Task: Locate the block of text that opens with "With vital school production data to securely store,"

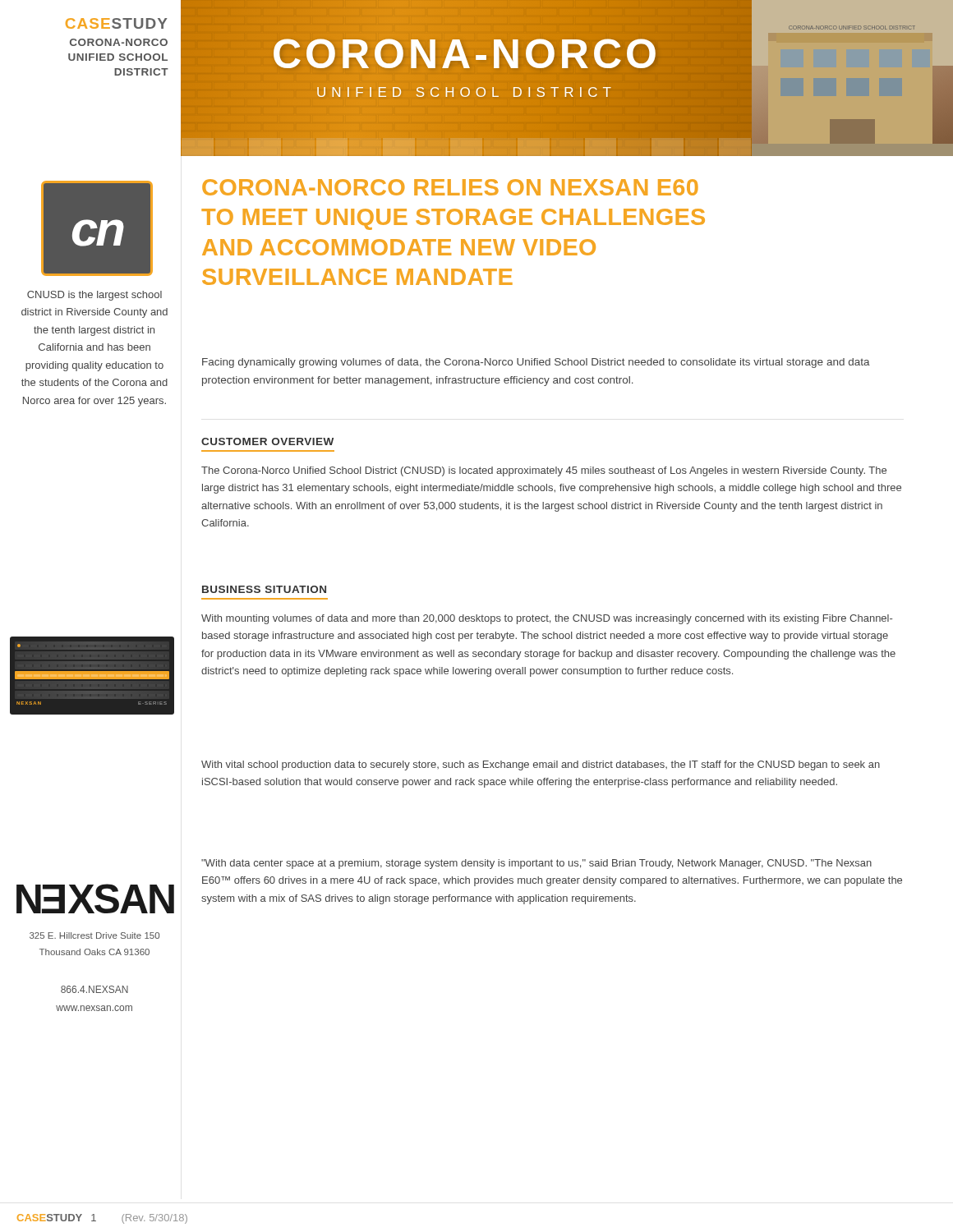Action: (541, 773)
